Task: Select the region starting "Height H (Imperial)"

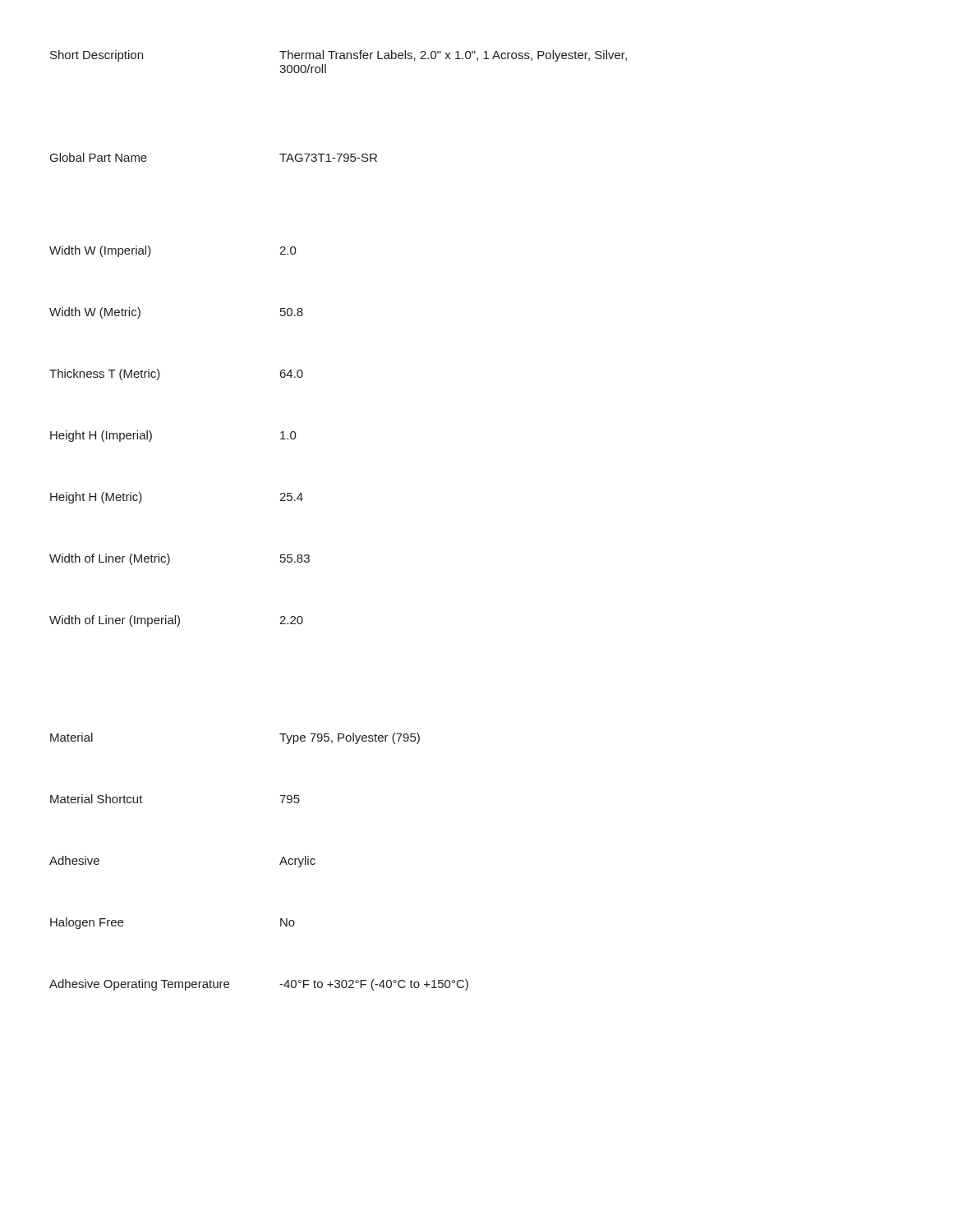Action: pos(102,436)
